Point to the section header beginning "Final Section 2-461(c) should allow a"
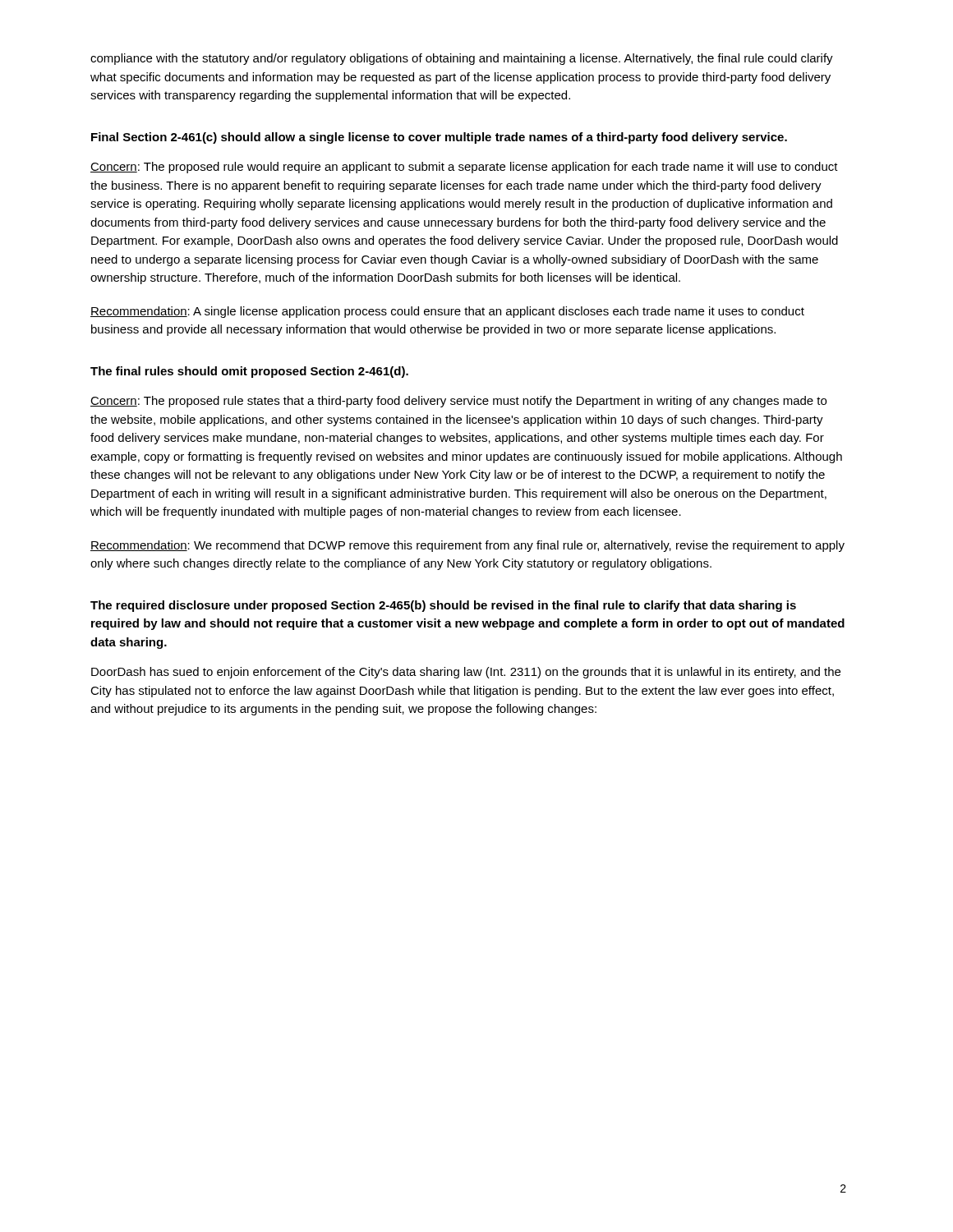Viewport: 953px width, 1232px height. pos(439,136)
